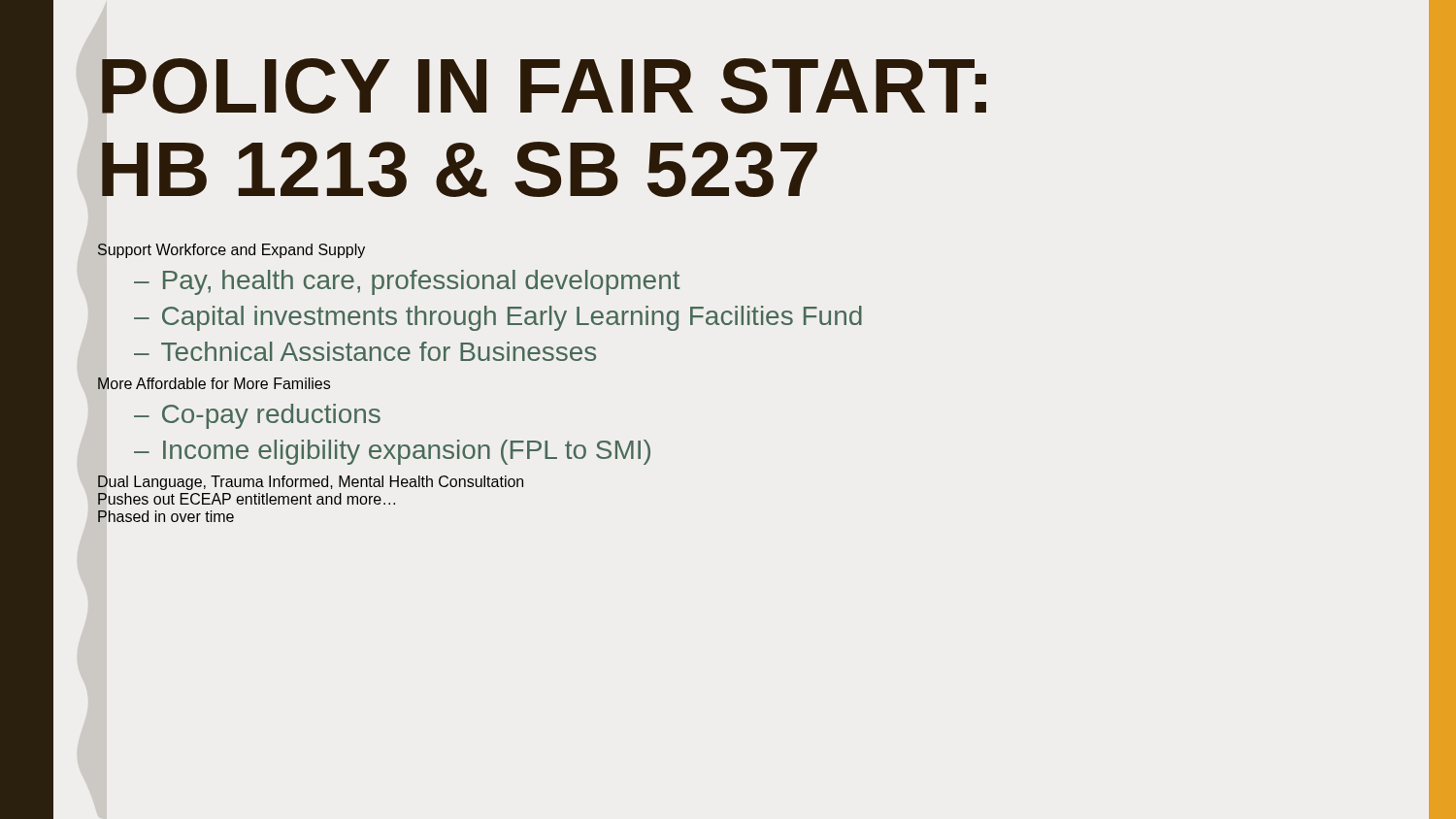Viewport: 1456px width, 819px height.
Task: Locate the text starting "Support Workforce and Expand Supply"
Action: (x=231, y=251)
